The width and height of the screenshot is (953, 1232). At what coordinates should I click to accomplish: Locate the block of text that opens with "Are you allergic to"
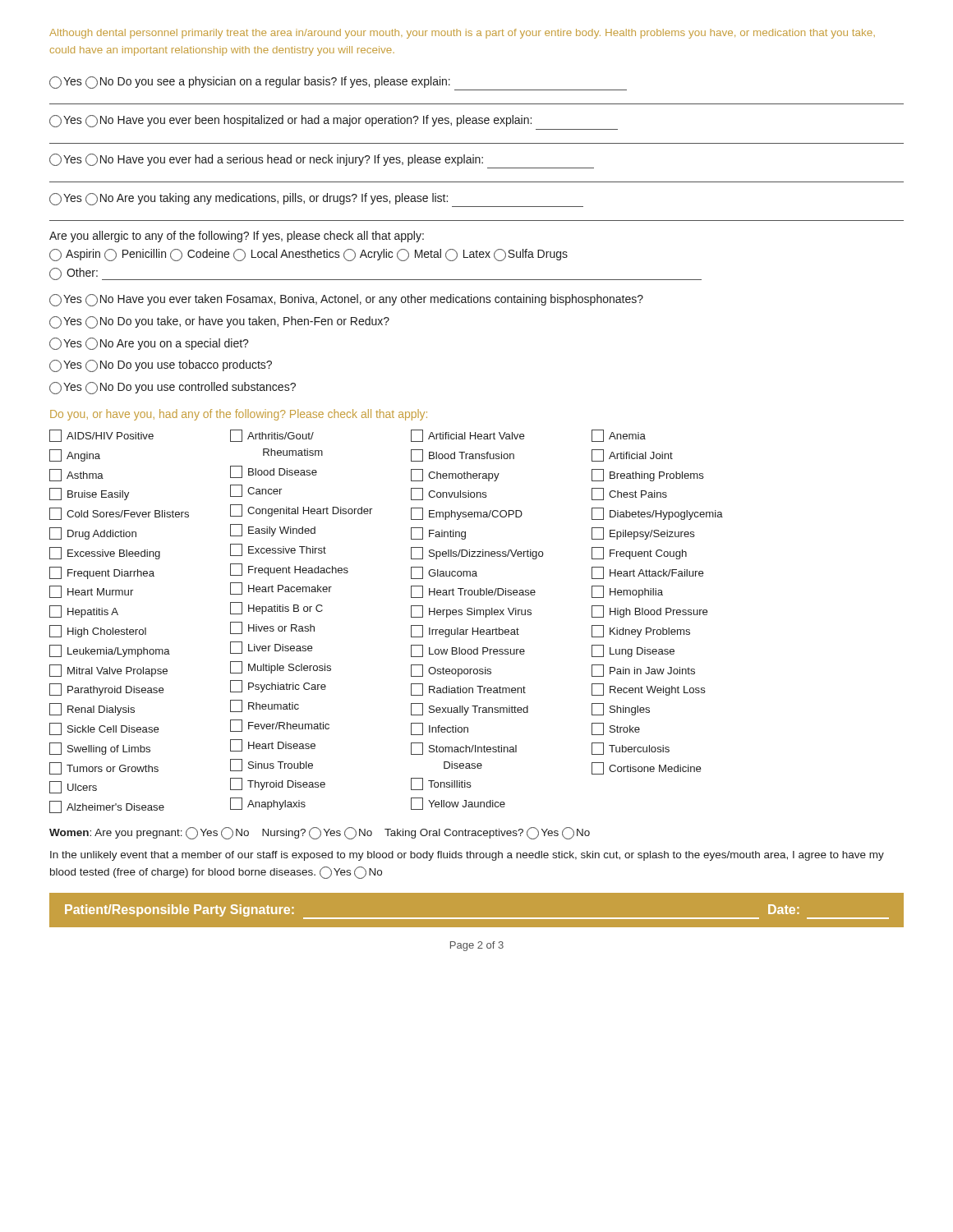pos(237,236)
